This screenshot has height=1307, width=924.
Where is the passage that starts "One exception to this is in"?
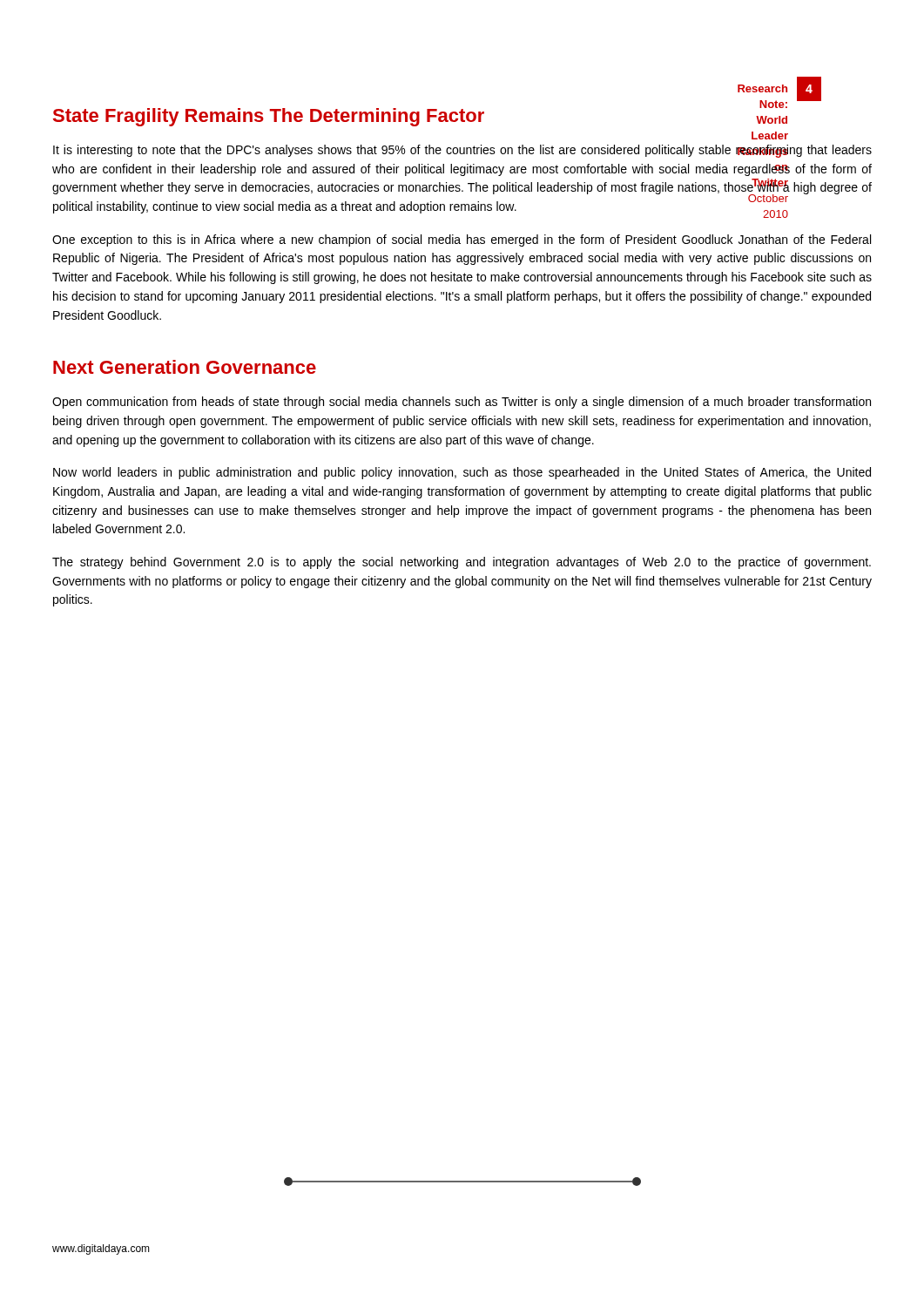462,277
